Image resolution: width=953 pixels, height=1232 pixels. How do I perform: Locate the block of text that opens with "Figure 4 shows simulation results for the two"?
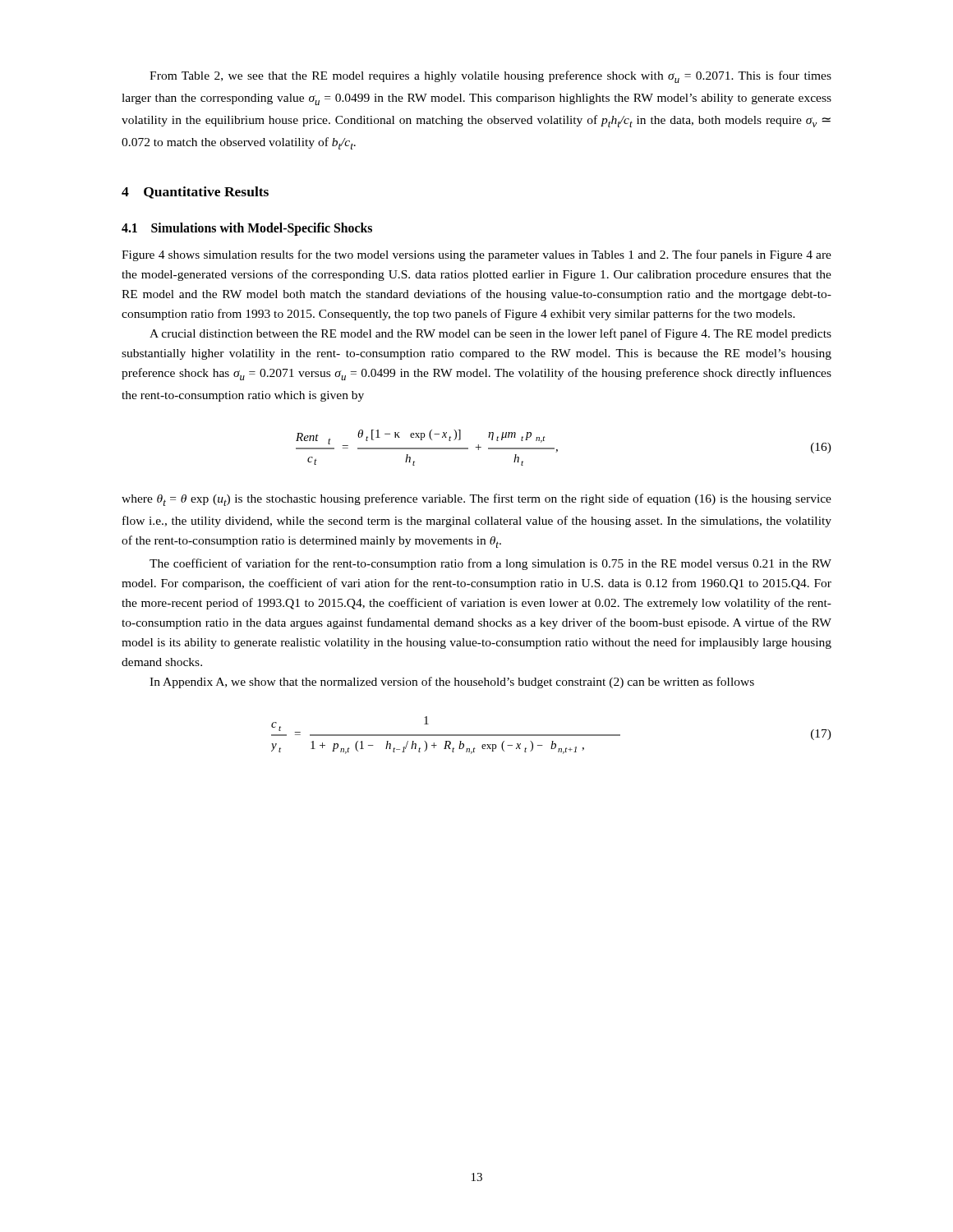[x=476, y=284]
